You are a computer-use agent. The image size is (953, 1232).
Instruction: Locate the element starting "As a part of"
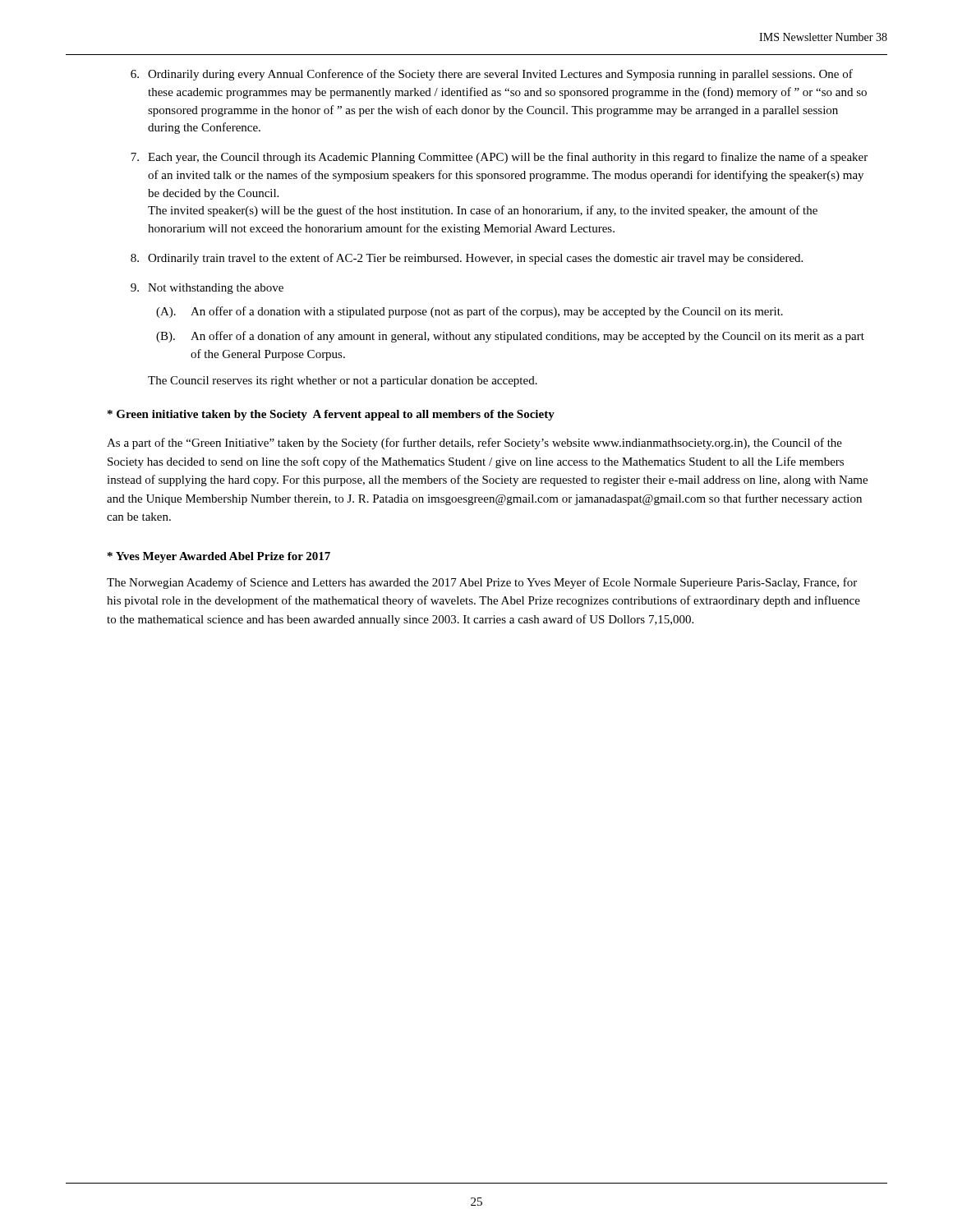(x=488, y=480)
